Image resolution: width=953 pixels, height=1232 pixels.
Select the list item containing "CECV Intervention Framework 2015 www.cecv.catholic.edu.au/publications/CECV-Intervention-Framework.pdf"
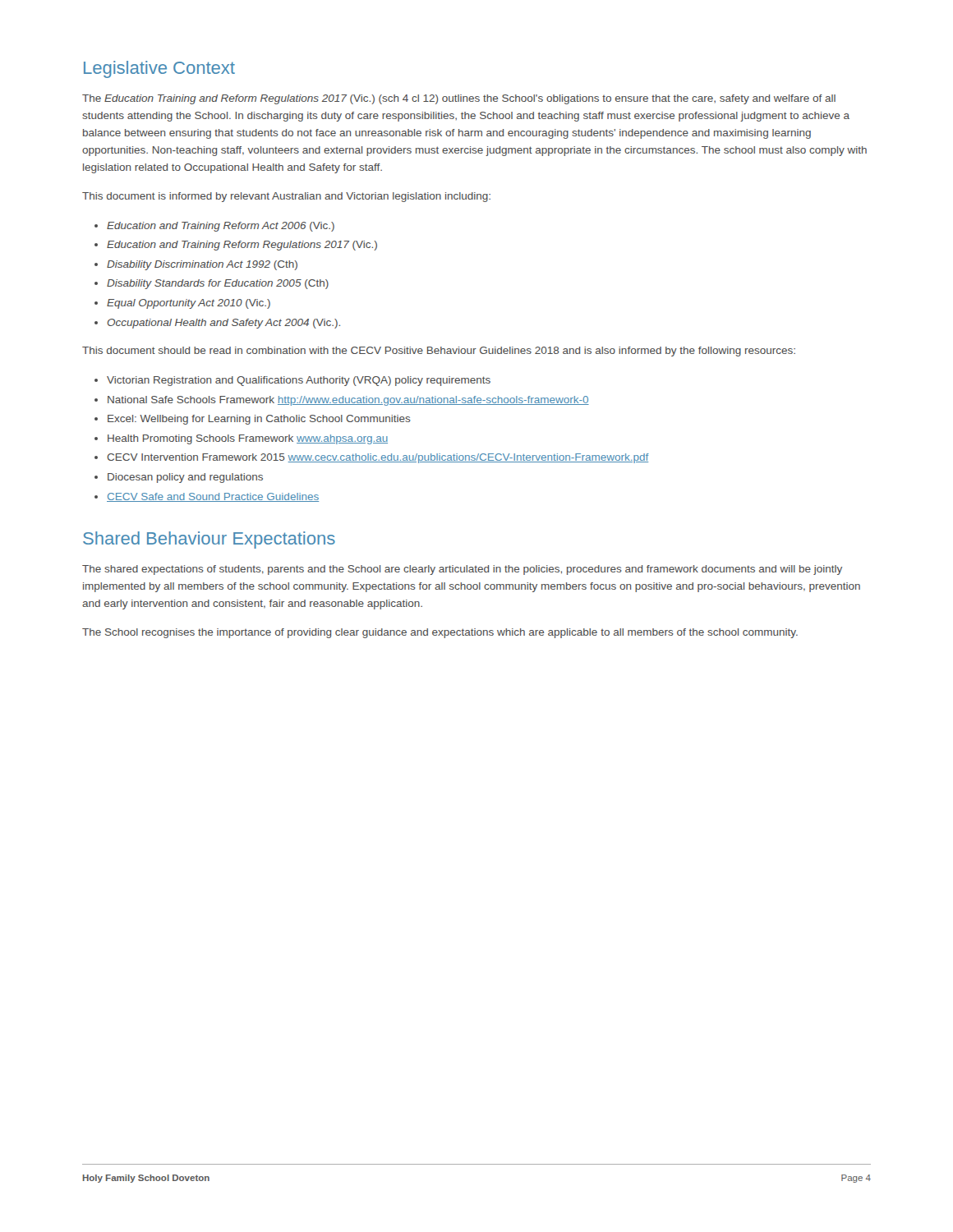pyautogui.click(x=378, y=457)
